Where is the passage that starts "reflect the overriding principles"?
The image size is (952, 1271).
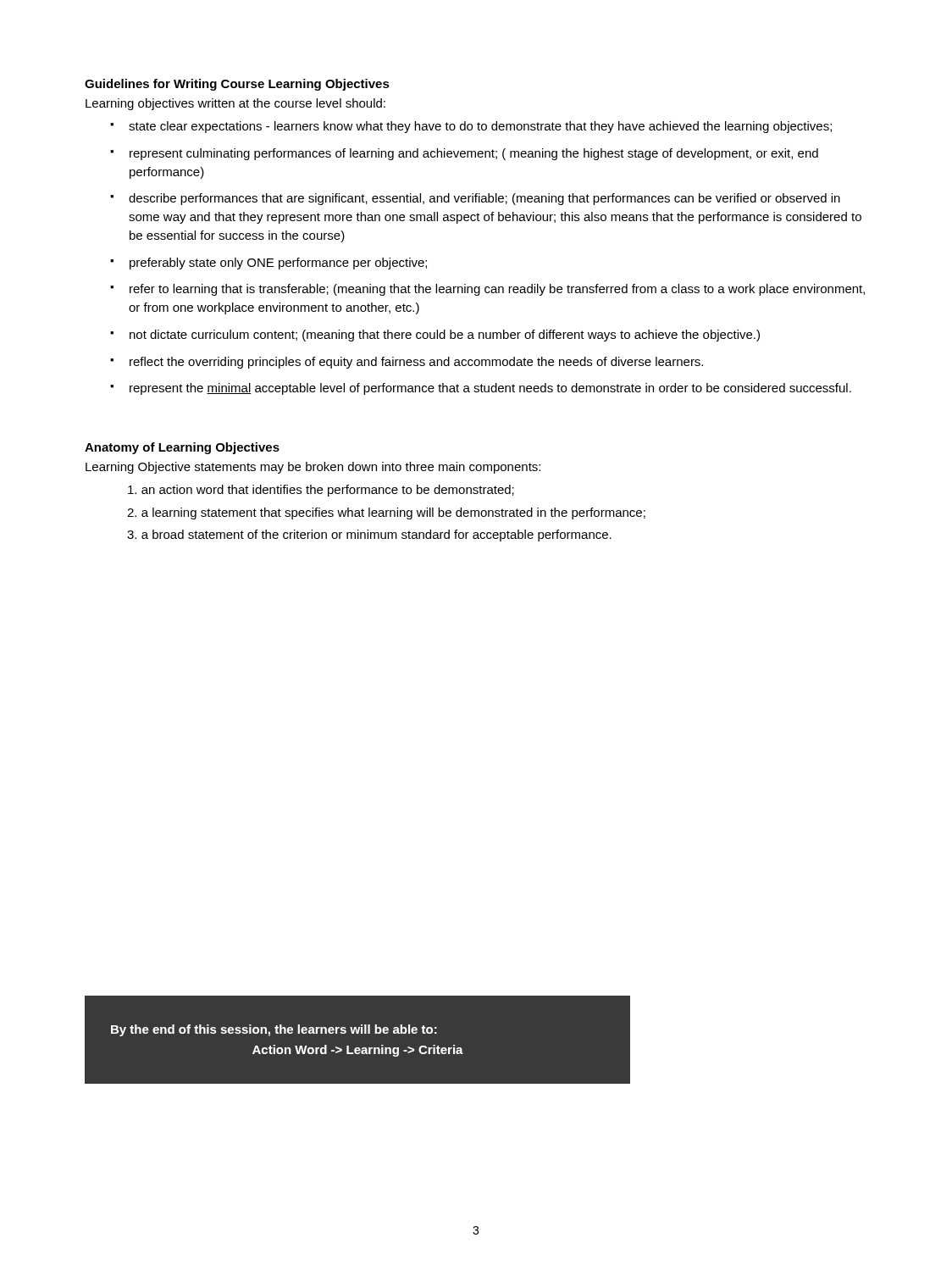coord(416,361)
